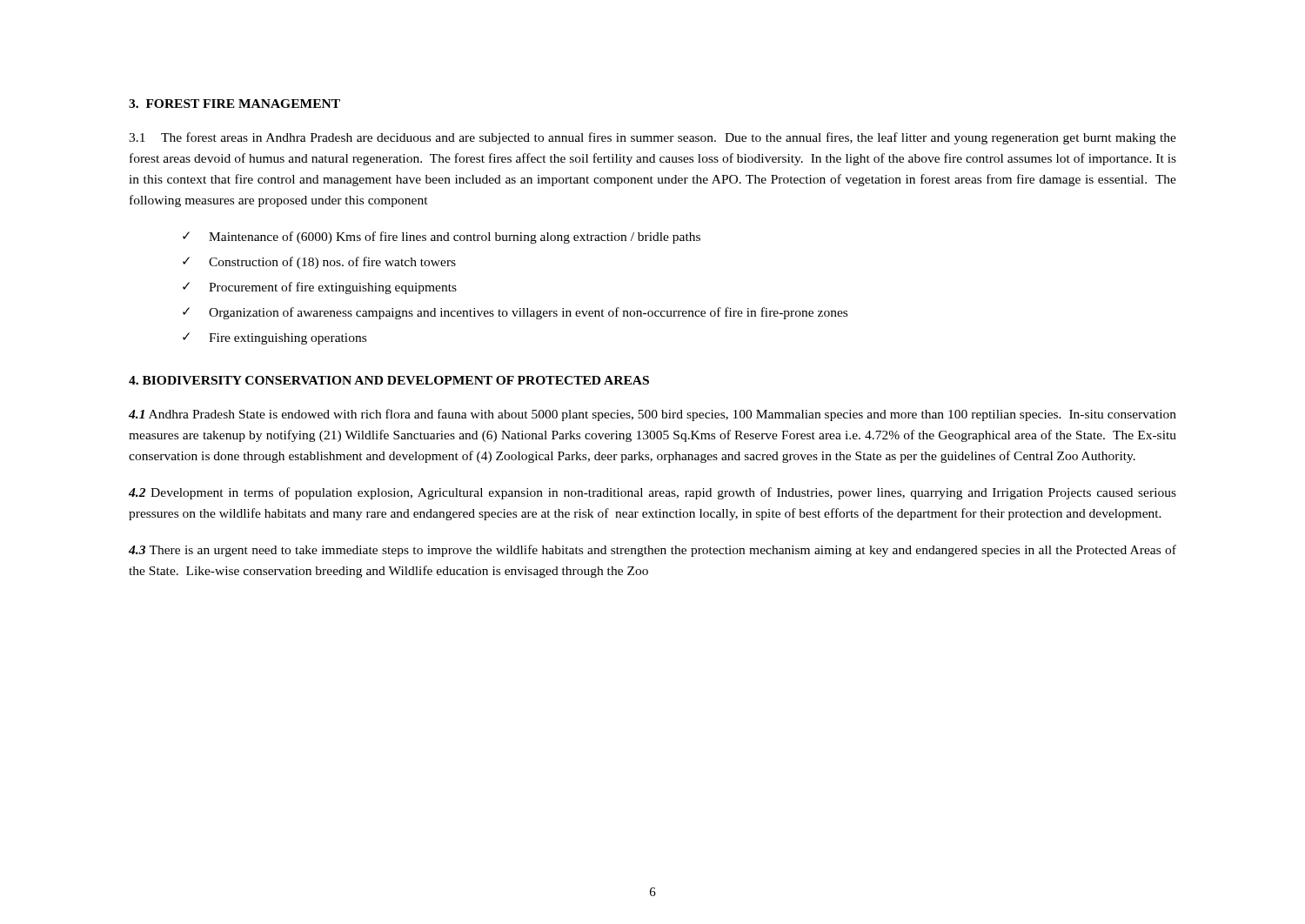Point to the block beginning "1 Andhra Pradesh State is"
This screenshot has width=1305, height=924.
coord(652,435)
